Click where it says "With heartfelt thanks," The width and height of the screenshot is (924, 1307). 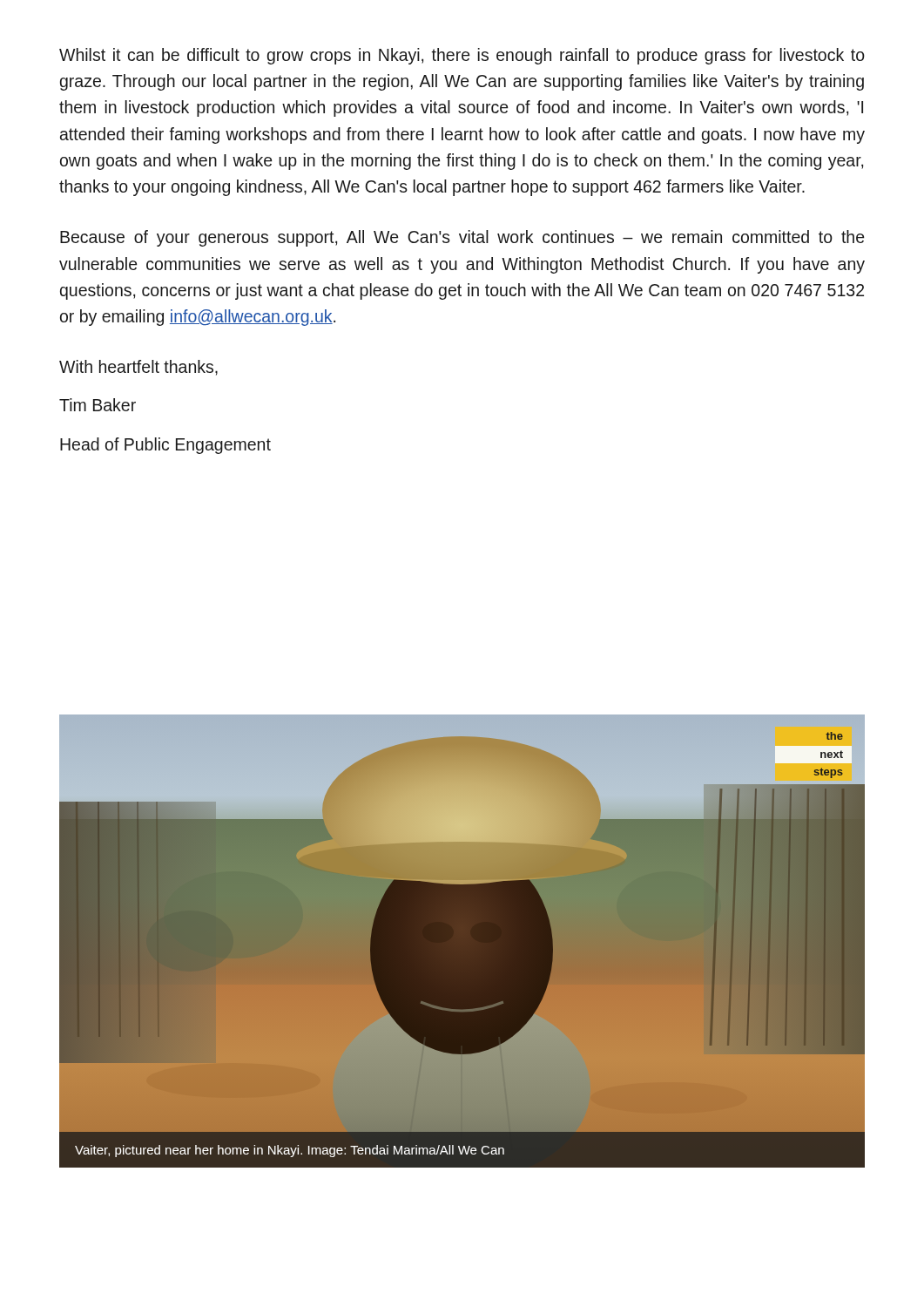coord(139,367)
